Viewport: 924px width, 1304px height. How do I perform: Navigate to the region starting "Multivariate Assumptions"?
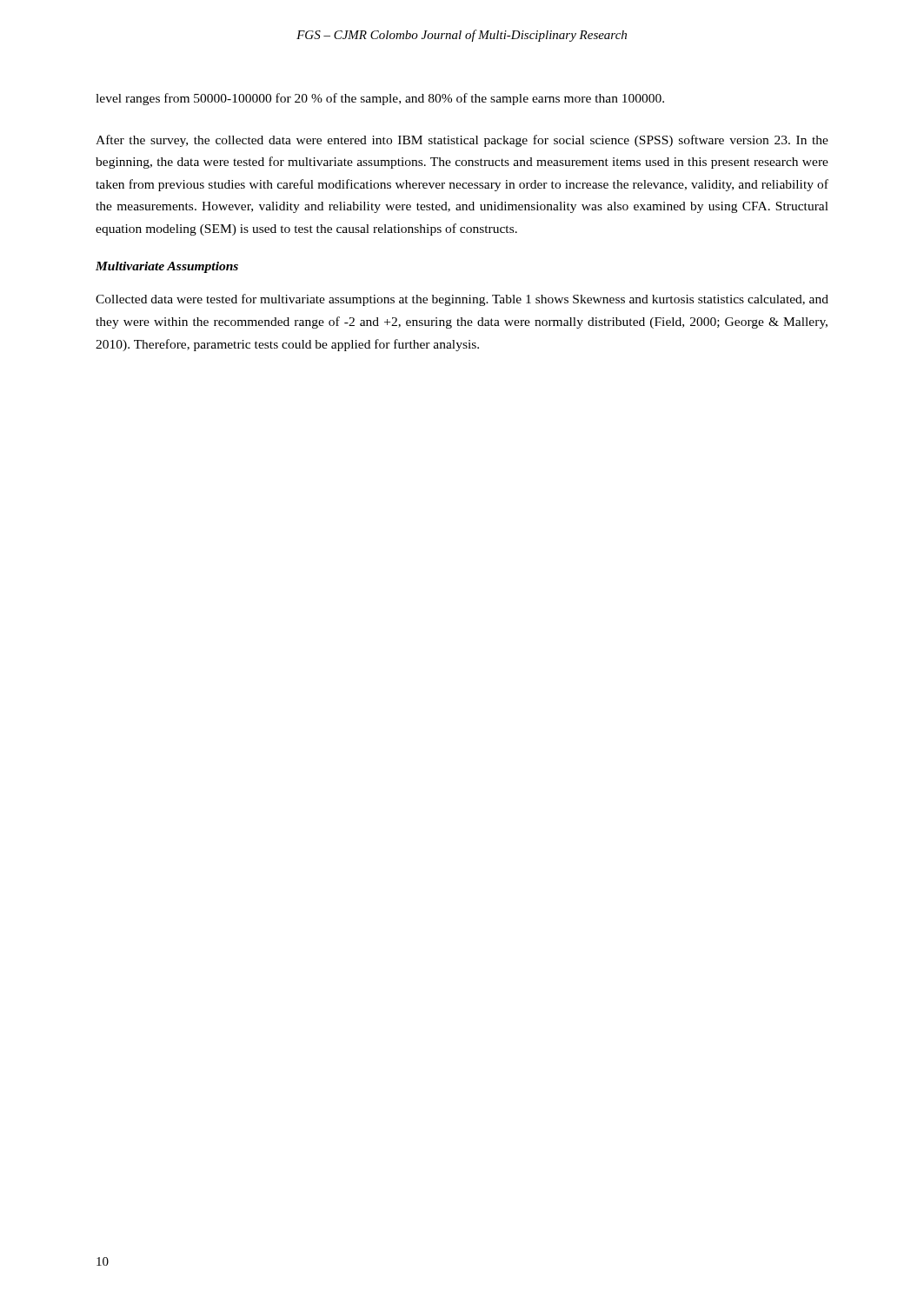point(167,266)
